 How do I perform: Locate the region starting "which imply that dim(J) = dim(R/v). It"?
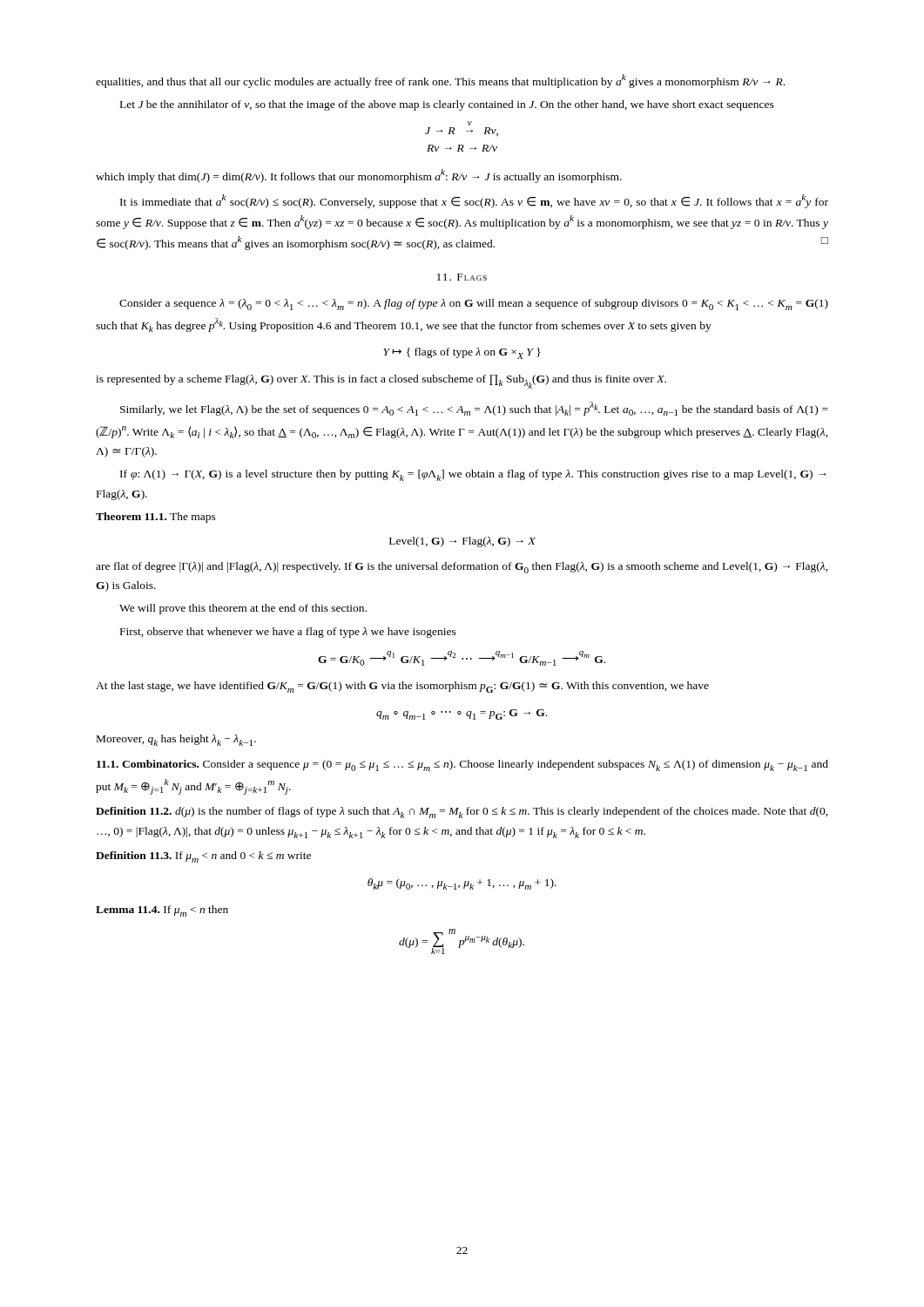(462, 175)
